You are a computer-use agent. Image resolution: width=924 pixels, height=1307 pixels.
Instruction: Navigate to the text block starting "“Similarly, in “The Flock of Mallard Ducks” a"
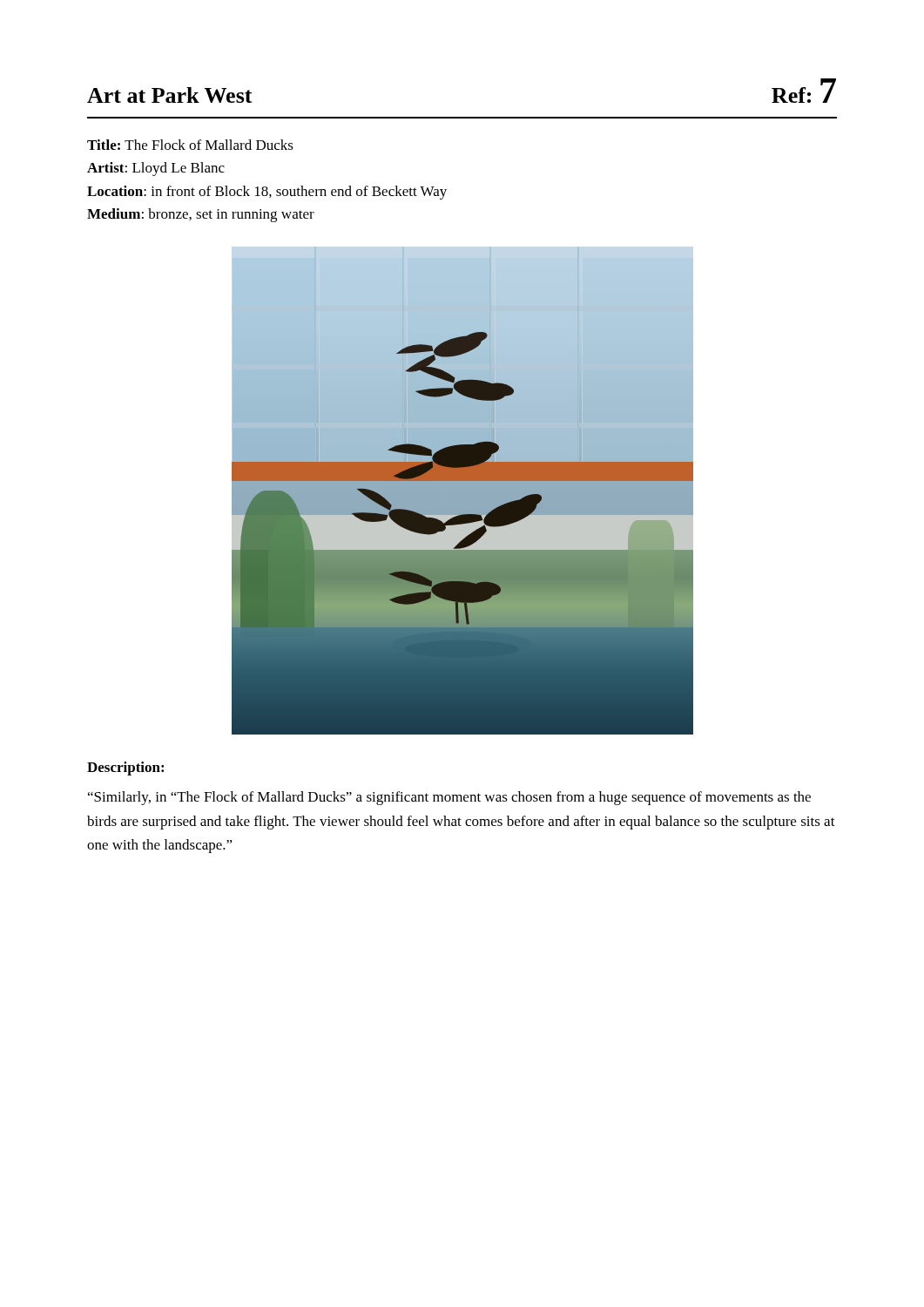click(x=461, y=821)
